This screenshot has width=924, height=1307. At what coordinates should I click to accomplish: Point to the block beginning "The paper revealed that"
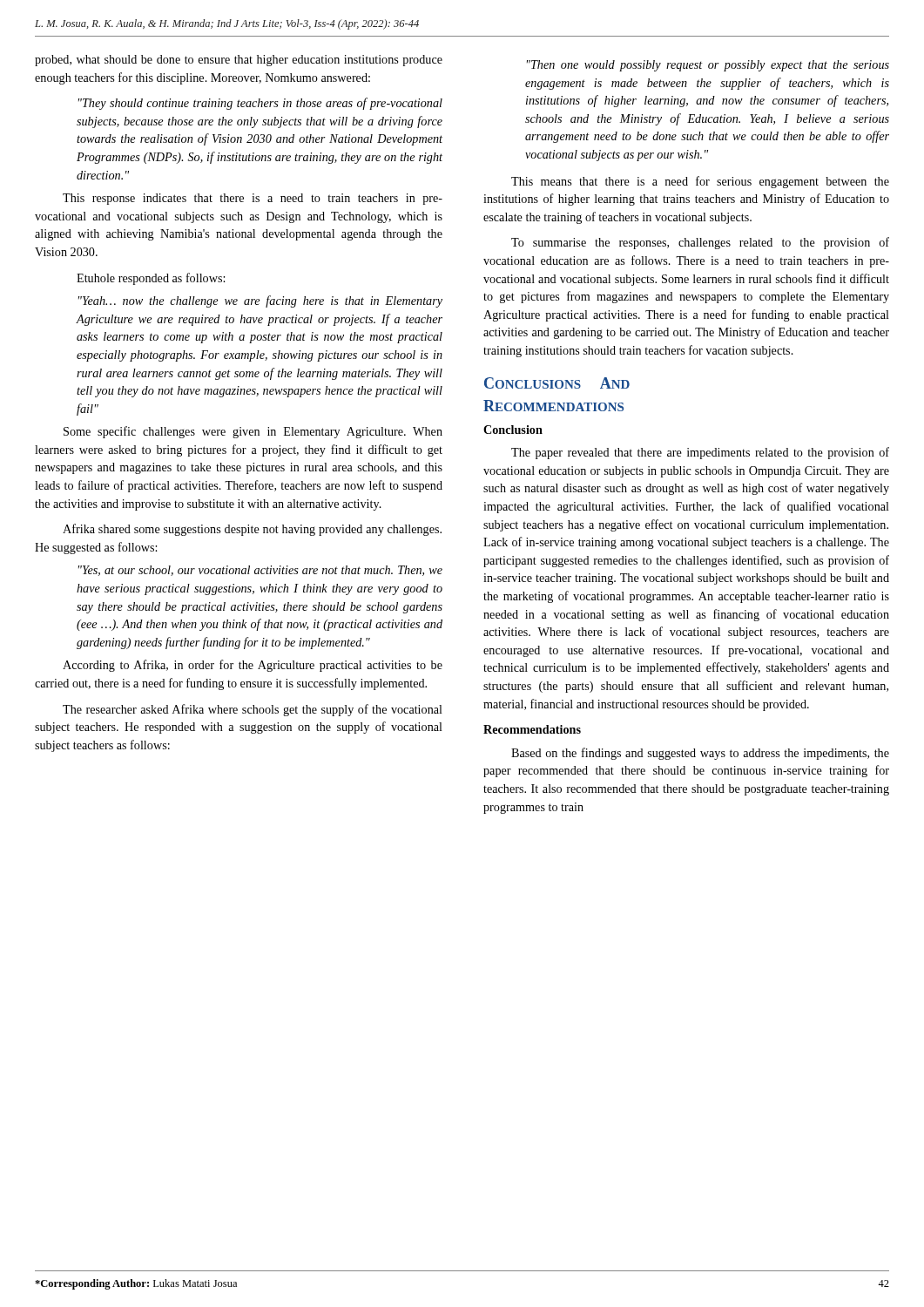pos(686,578)
